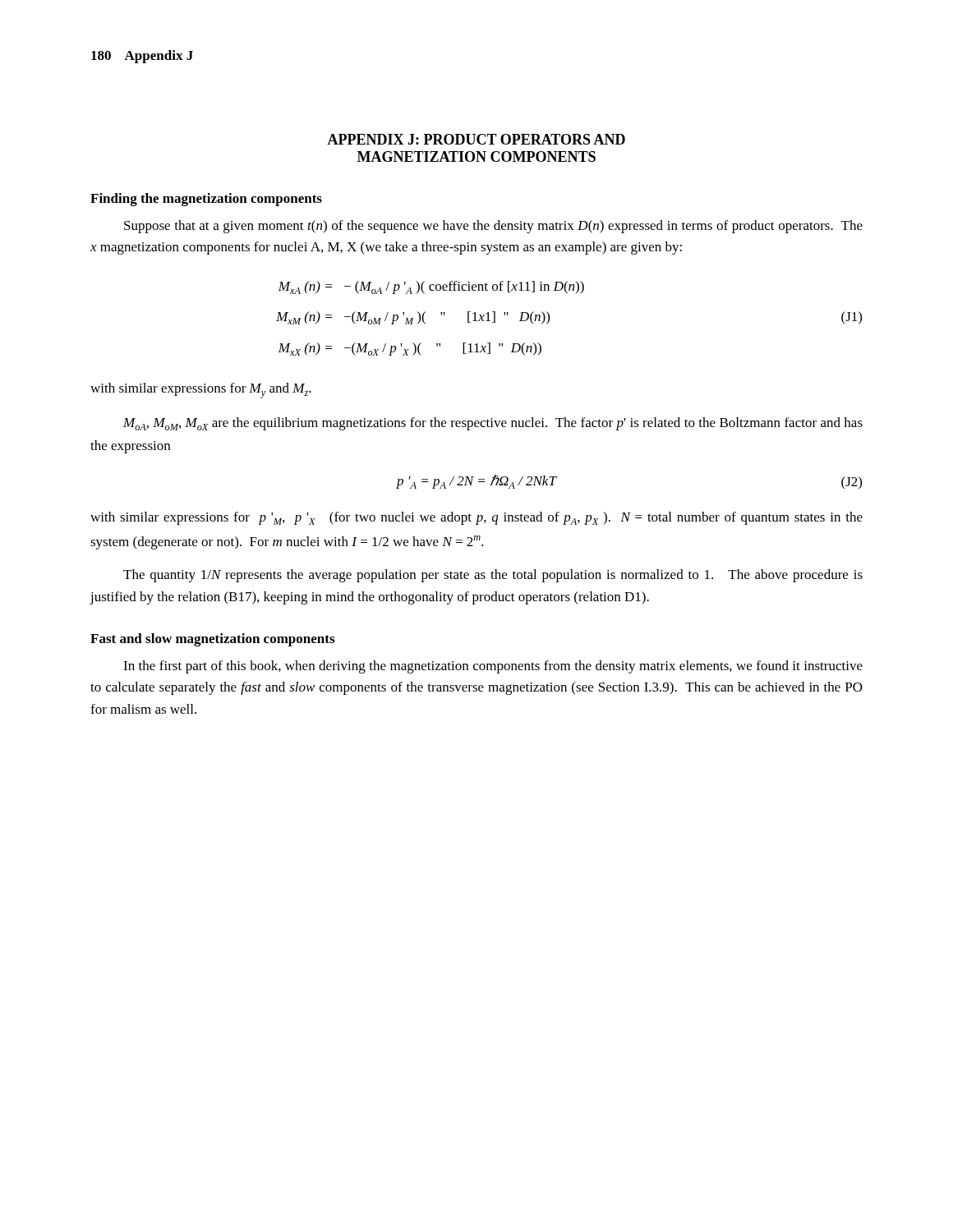Find the text block that reads "The quantity 1/N represents the average"
Viewport: 953px width, 1232px height.
pos(476,586)
